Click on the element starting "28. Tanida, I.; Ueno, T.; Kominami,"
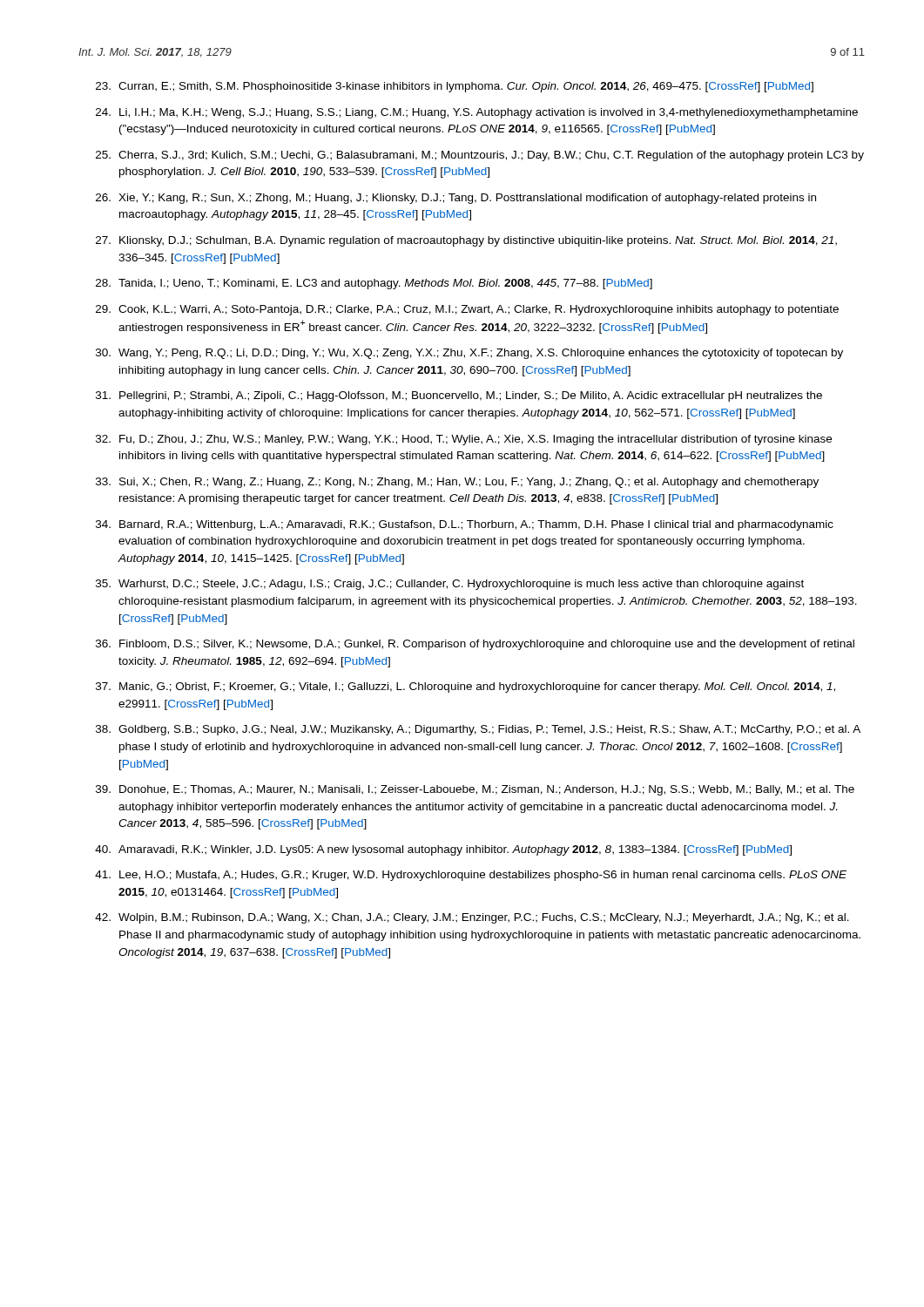Screen dimensions: 1307x924 pyautogui.click(x=472, y=283)
